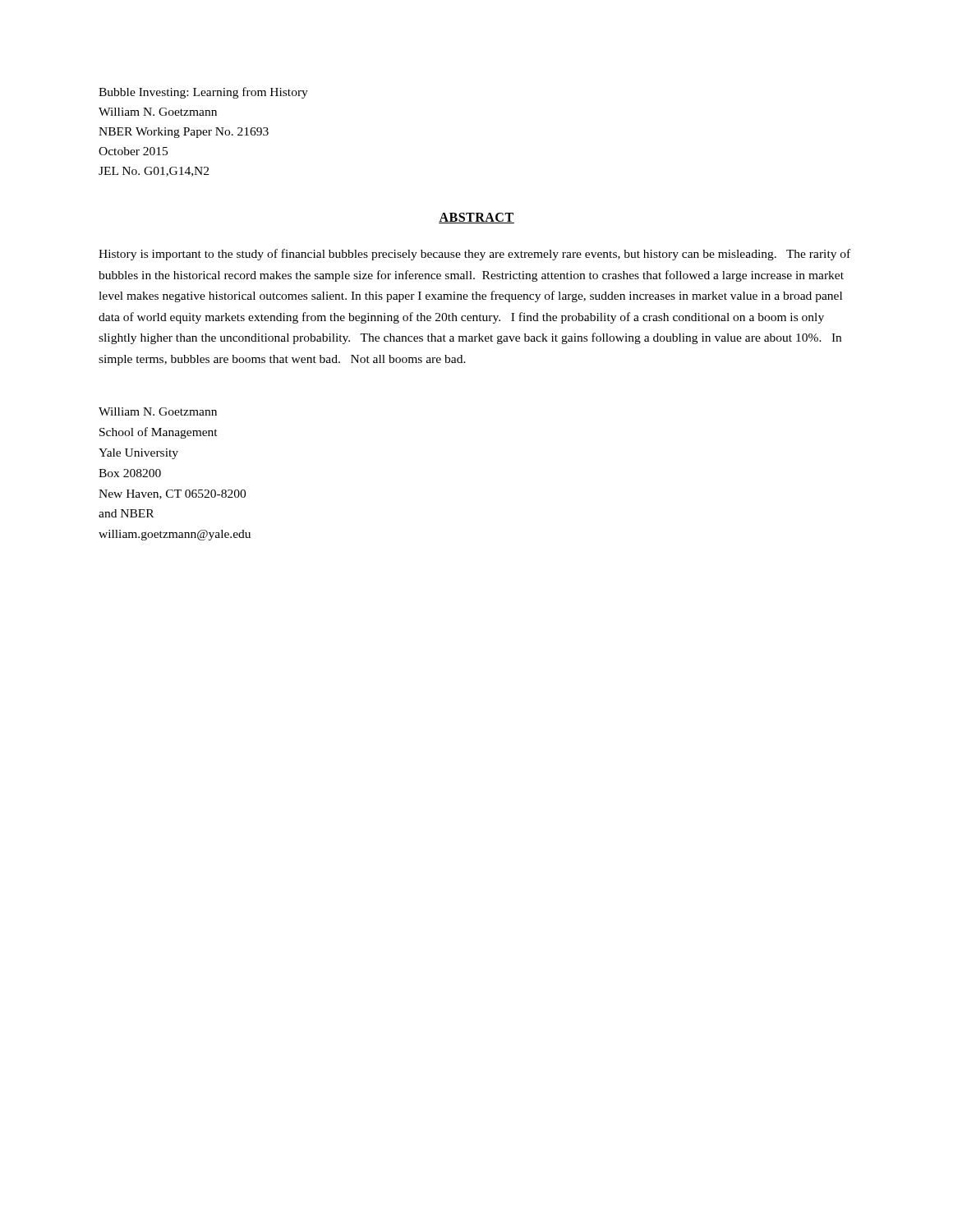The image size is (953, 1232).
Task: Find the text block containing "History is important to the study of financial"
Action: coord(474,306)
